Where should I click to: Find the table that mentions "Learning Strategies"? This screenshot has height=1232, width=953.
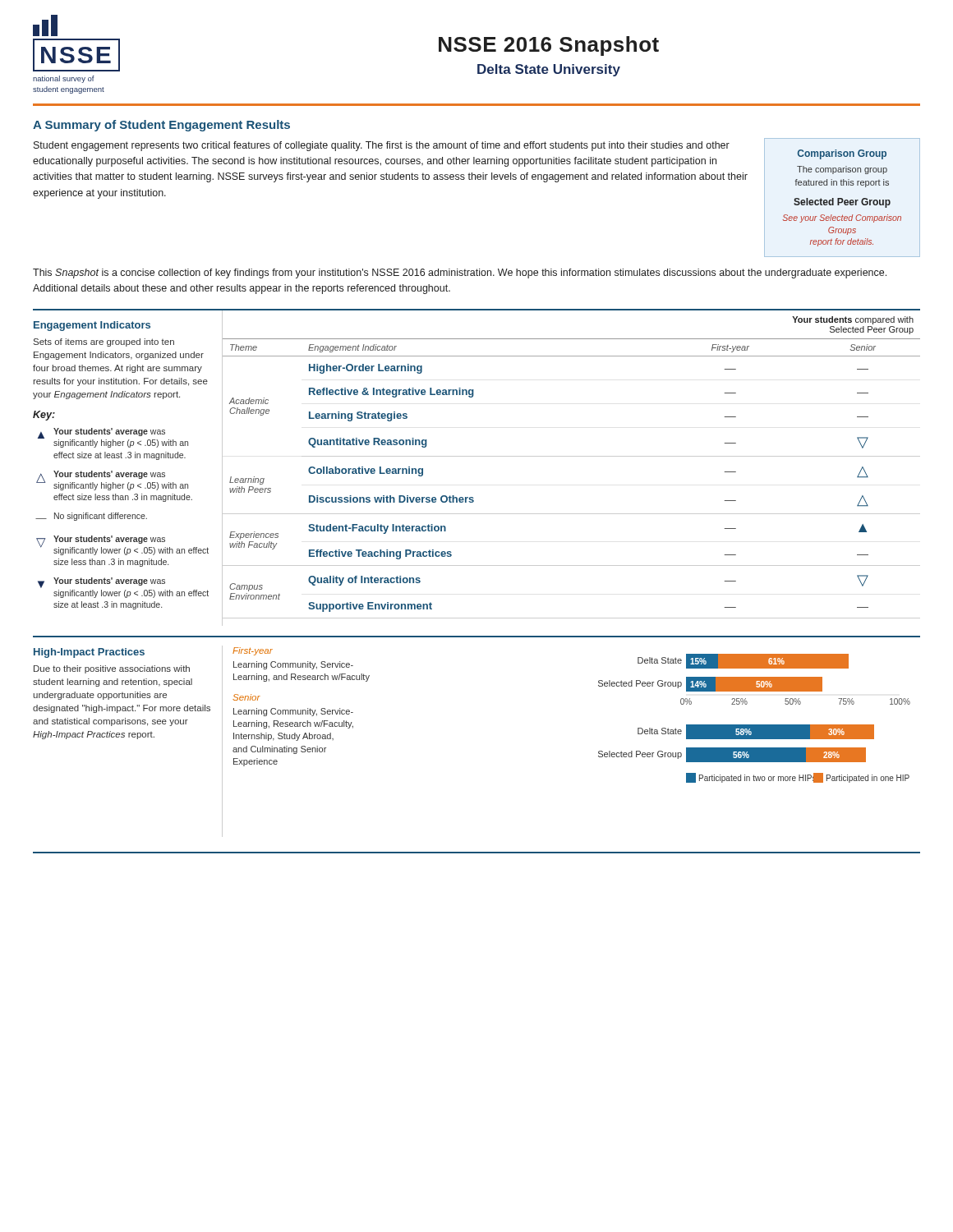(x=571, y=464)
